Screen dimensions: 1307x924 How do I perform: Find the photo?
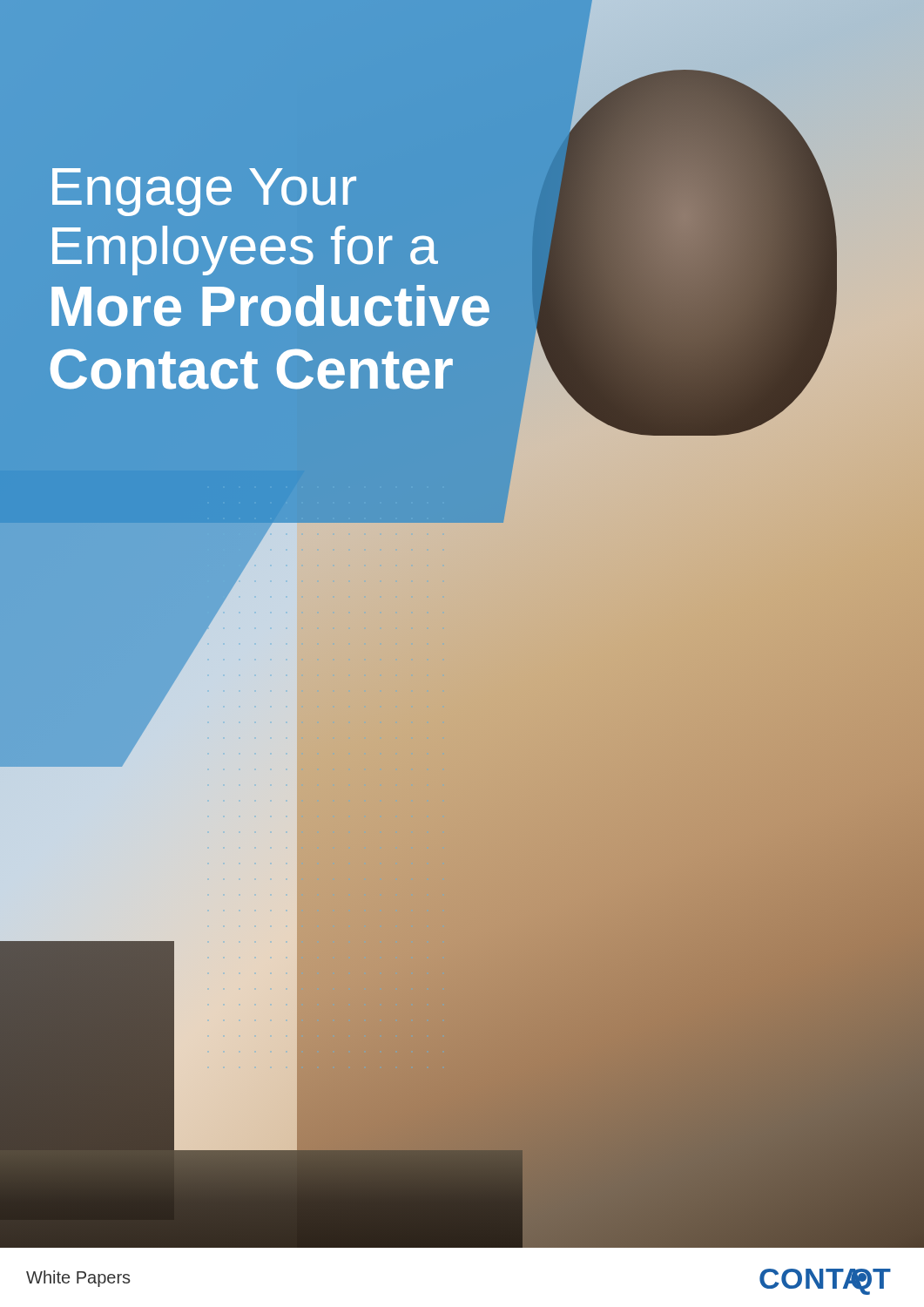(x=462, y=624)
